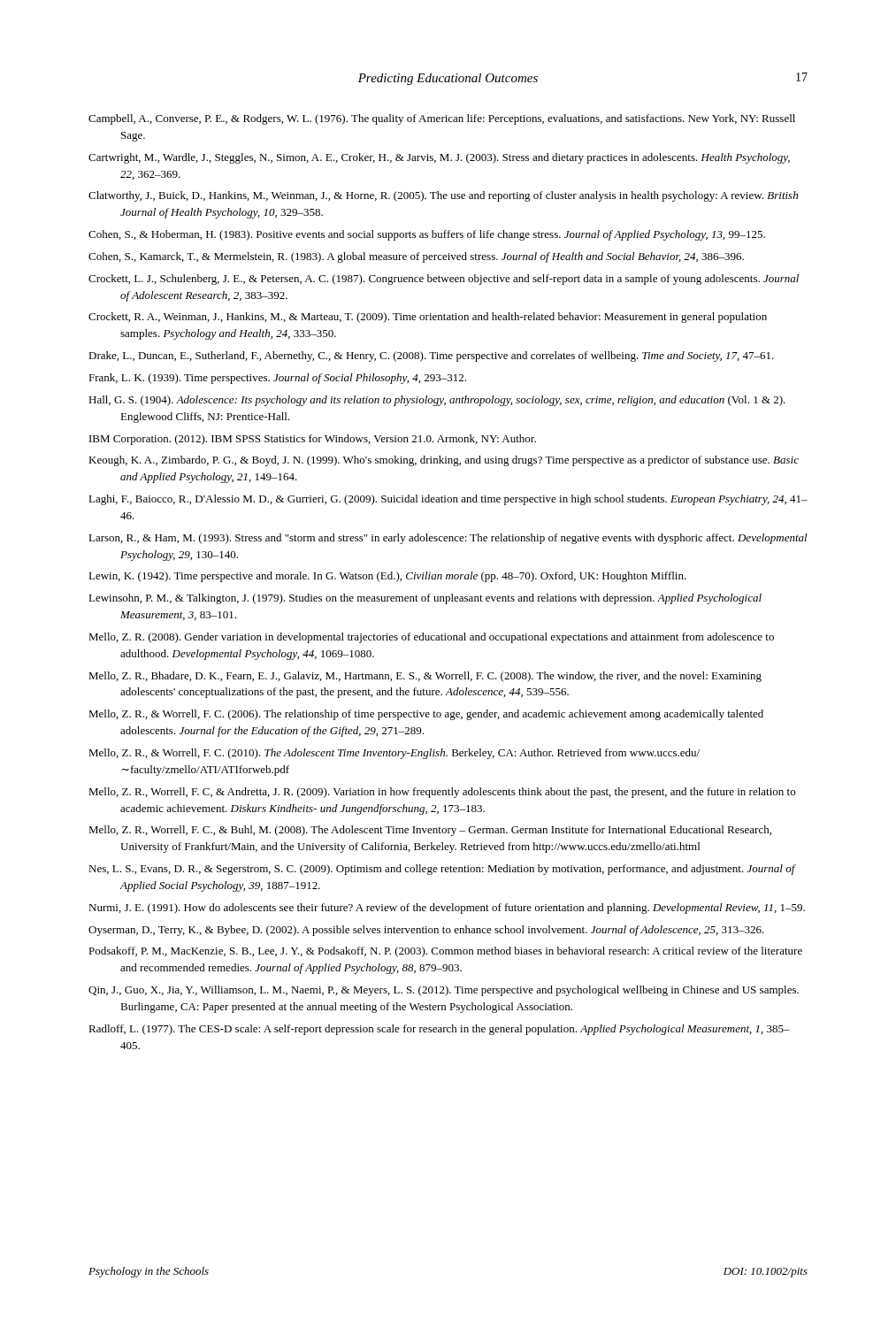Image resolution: width=896 pixels, height=1327 pixels.
Task: Find the passage starting "IBM Corporation. (2012). IBM"
Action: pos(313,438)
